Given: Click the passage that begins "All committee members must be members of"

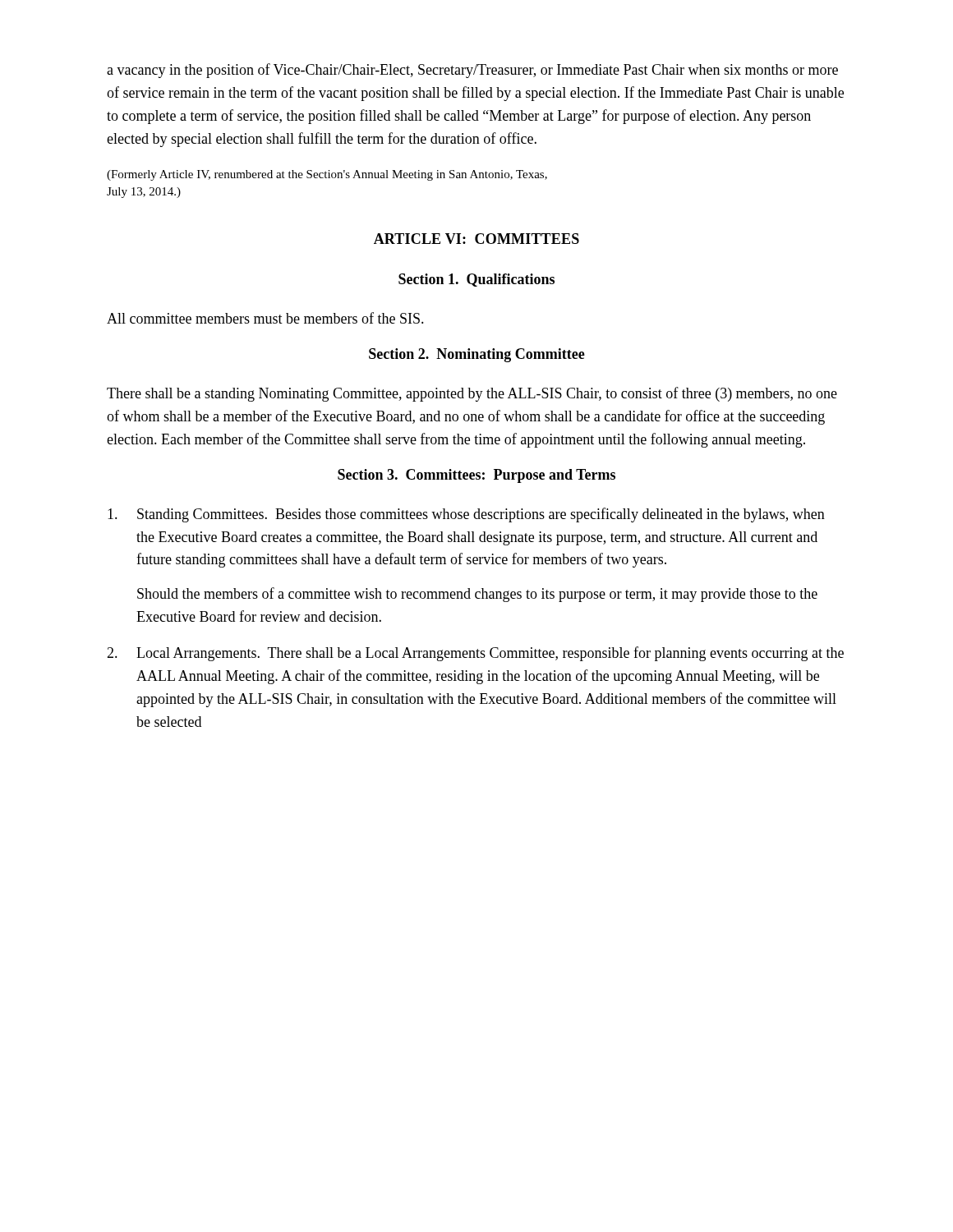Looking at the screenshot, I should 266,319.
